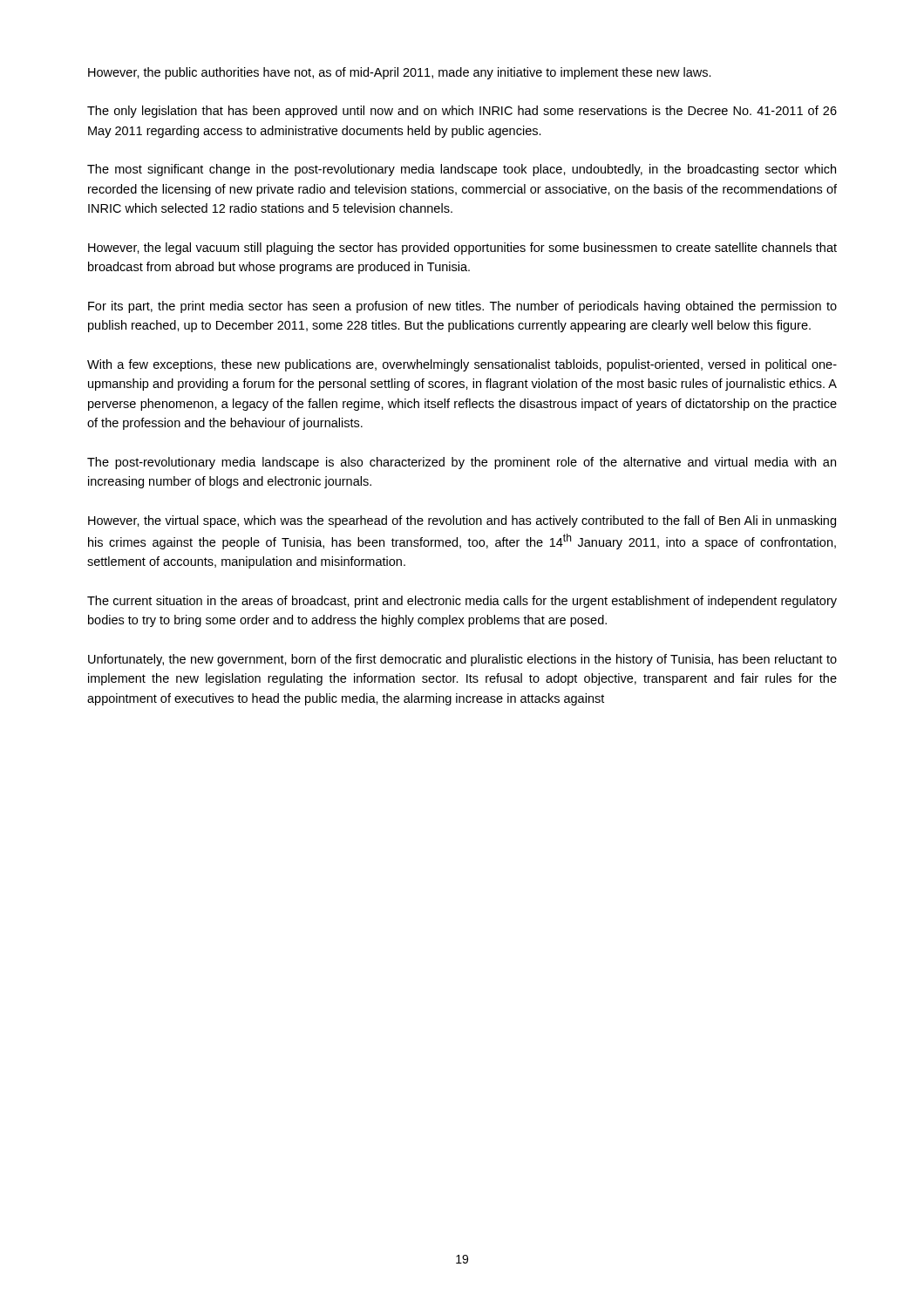Viewport: 924px width, 1308px height.
Task: Click on the text block containing "The most significant change in the post-revolutionary"
Action: tap(462, 189)
